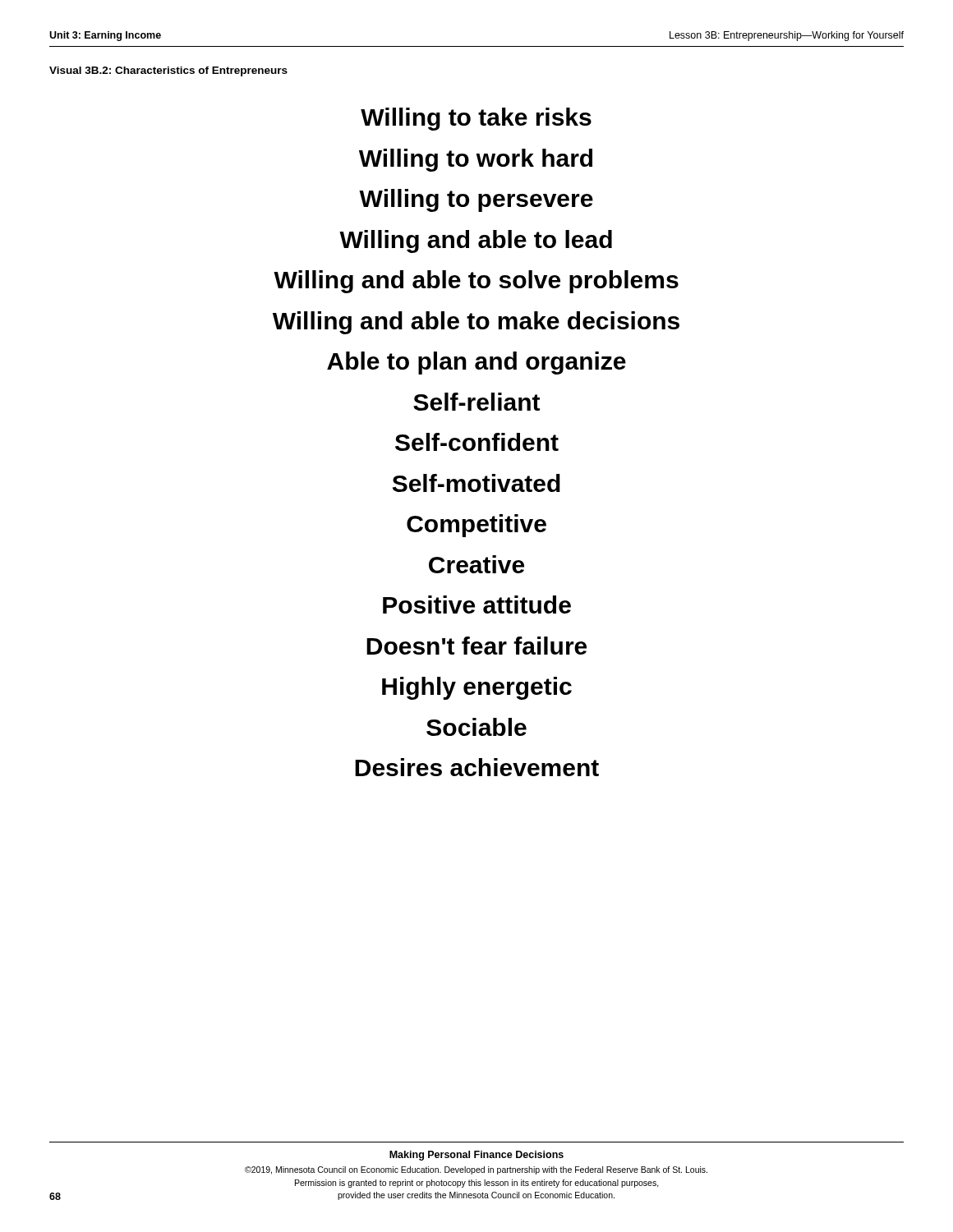Screen dimensions: 1232x953
Task: Locate the list item that reads "Willing to take risks"
Action: tap(476, 117)
